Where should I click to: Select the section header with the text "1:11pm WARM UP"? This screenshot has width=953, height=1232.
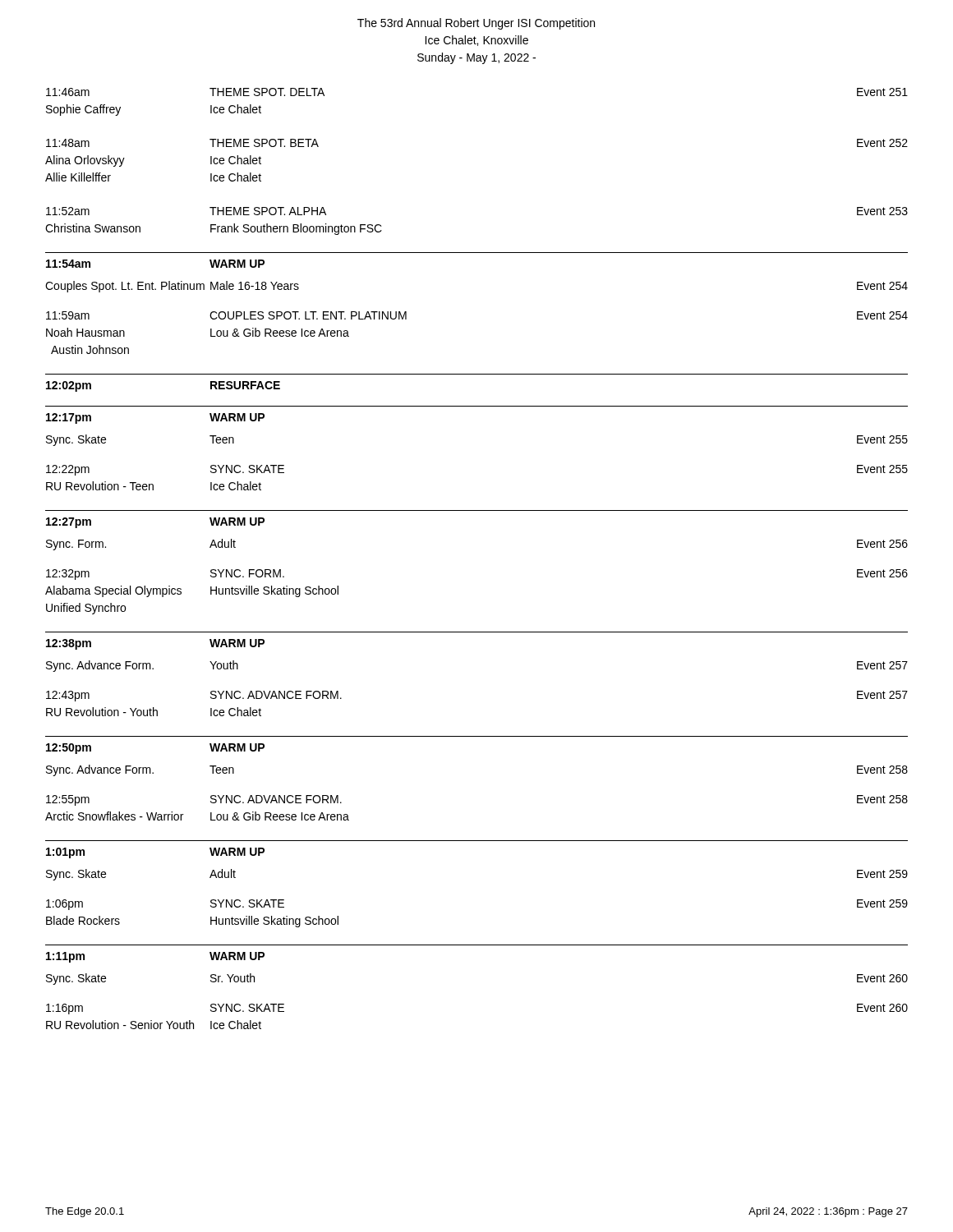tap(431, 956)
